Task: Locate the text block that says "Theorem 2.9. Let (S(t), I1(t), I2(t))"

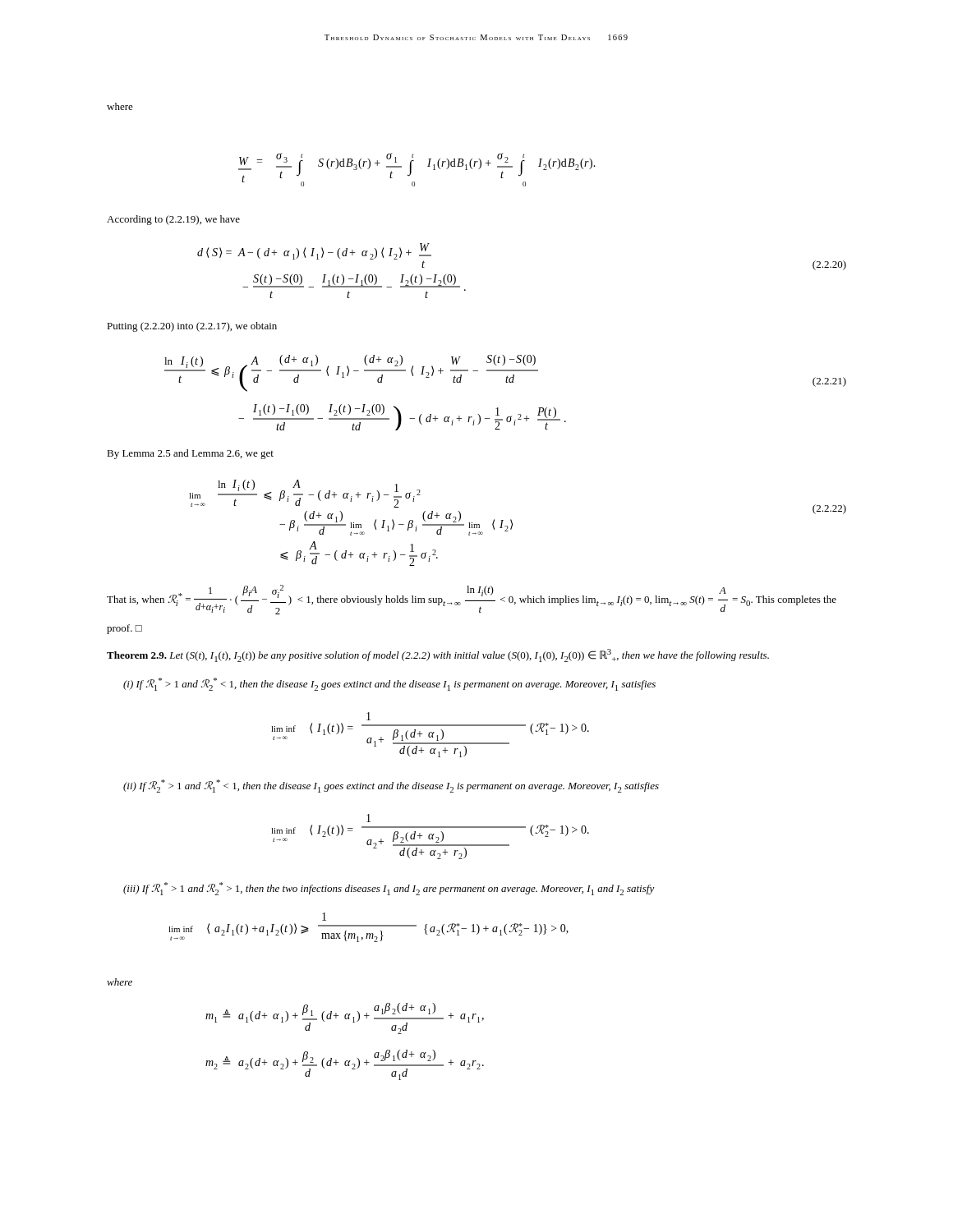Action: coord(438,655)
